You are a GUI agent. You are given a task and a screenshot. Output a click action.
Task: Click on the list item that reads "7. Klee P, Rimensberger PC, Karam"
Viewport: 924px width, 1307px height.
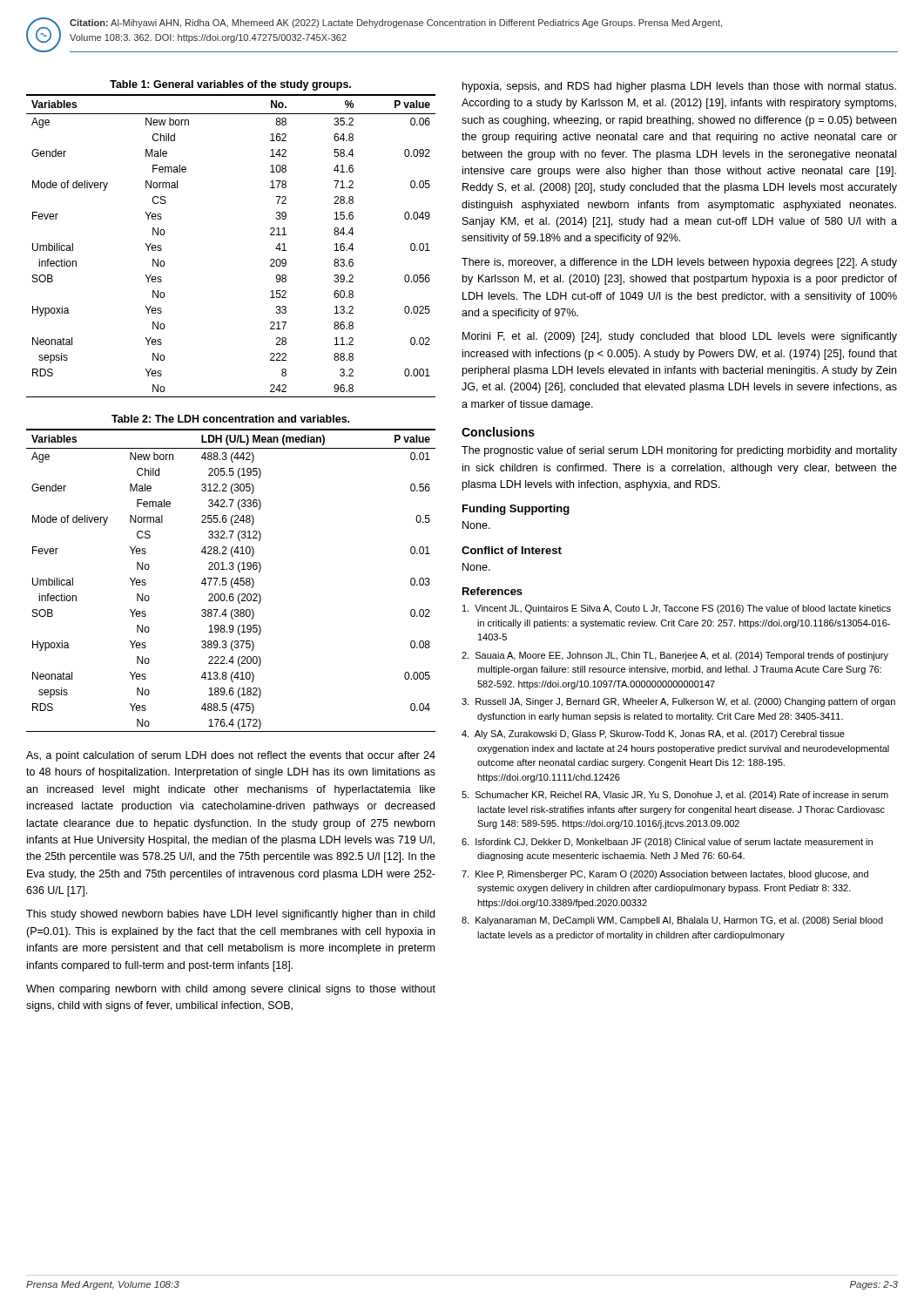click(x=665, y=888)
